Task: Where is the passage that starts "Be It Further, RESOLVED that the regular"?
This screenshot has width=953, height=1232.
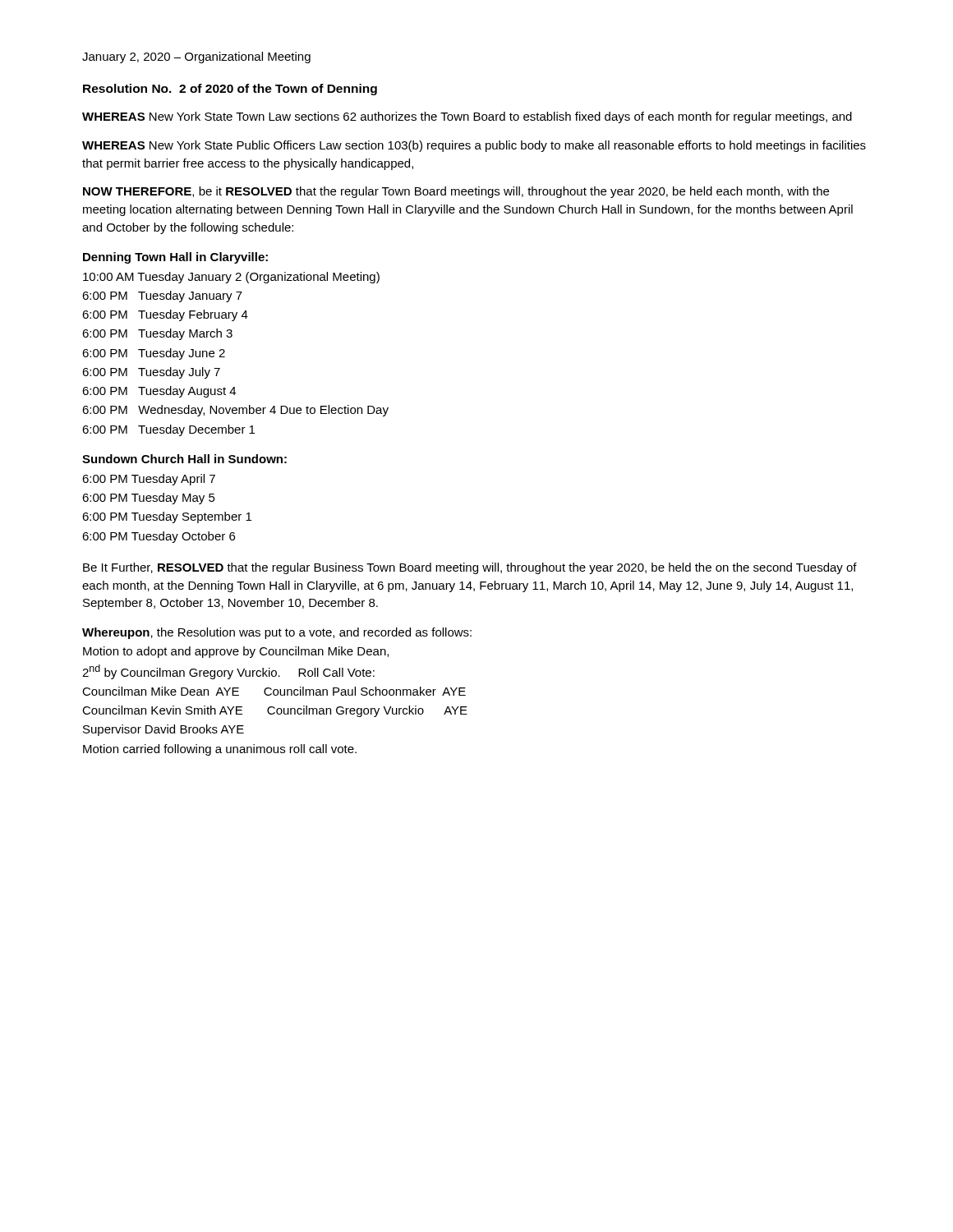Action: [469, 585]
